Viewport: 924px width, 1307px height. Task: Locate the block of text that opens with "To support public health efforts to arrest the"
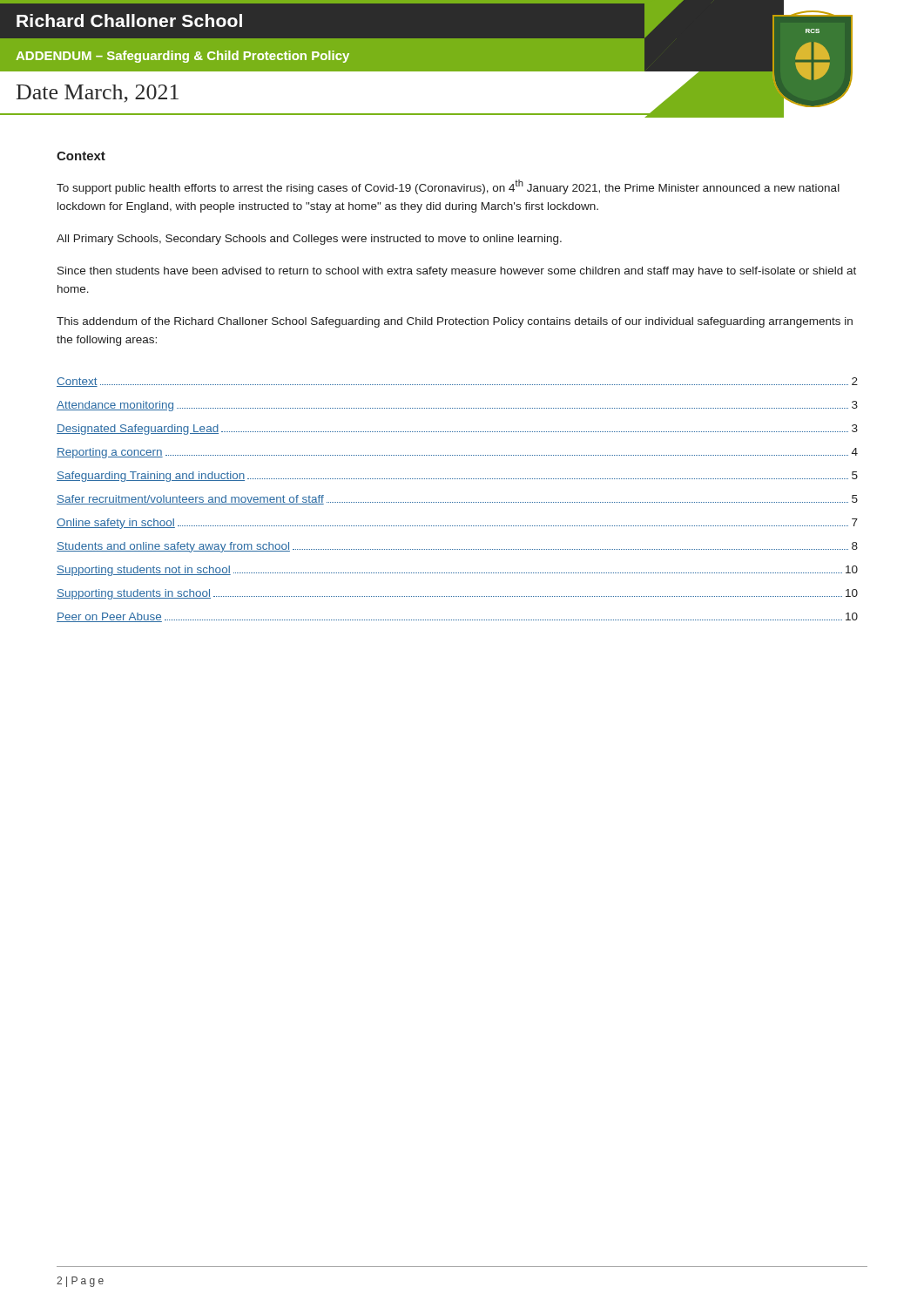pos(448,195)
